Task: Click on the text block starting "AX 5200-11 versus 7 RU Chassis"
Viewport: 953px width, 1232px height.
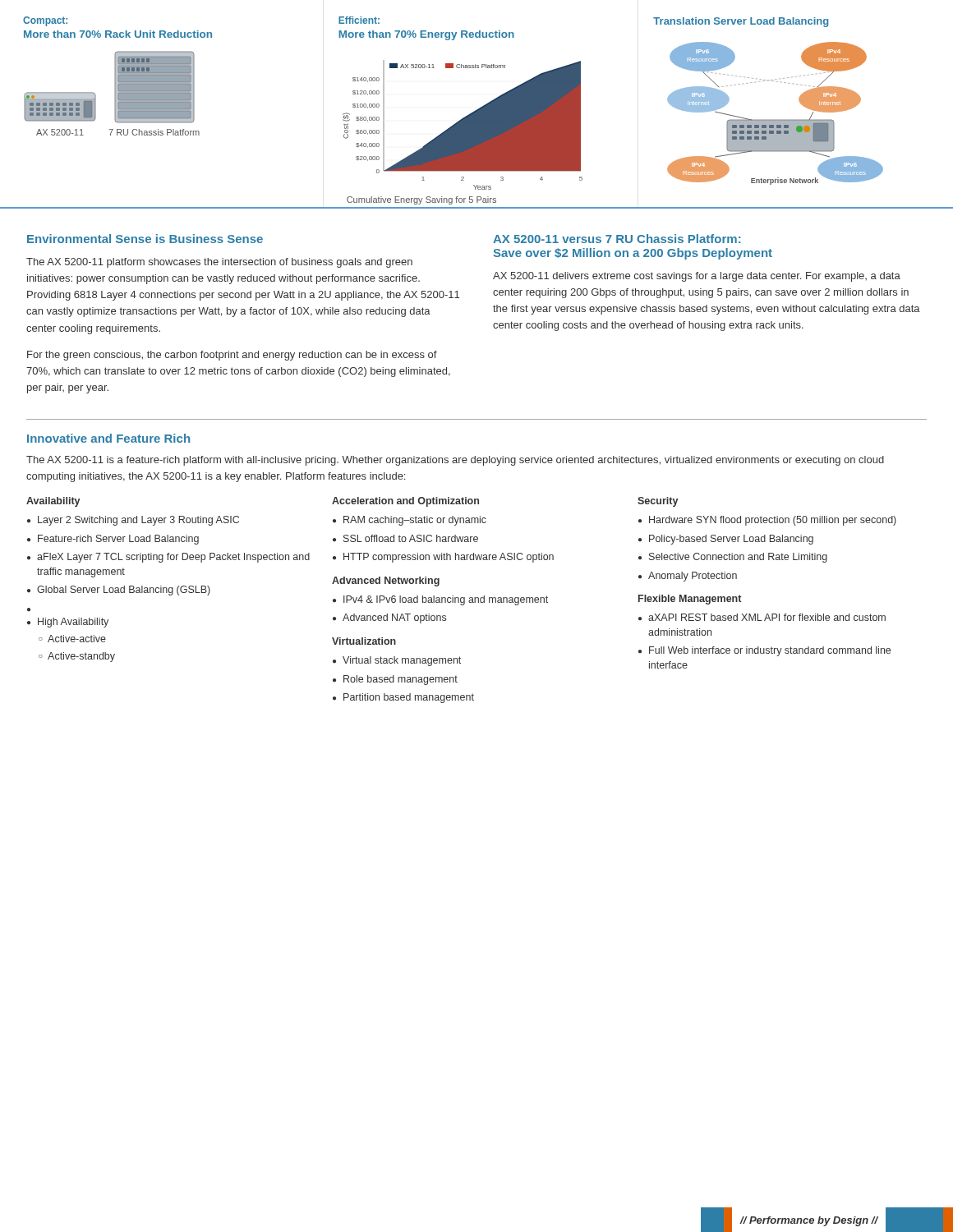Action: point(633,246)
